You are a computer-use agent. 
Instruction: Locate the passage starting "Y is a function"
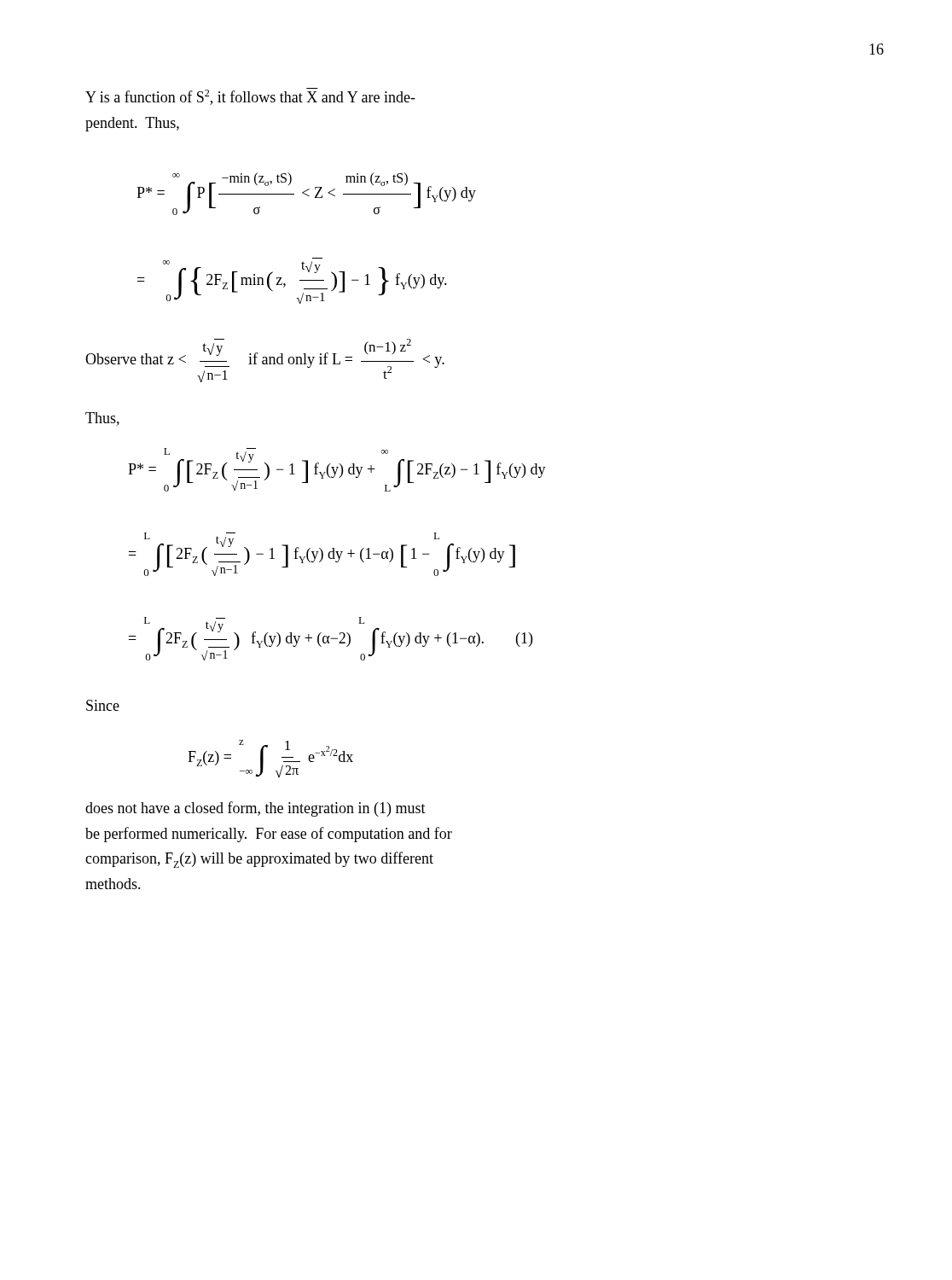pyautogui.click(x=250, y=109)
